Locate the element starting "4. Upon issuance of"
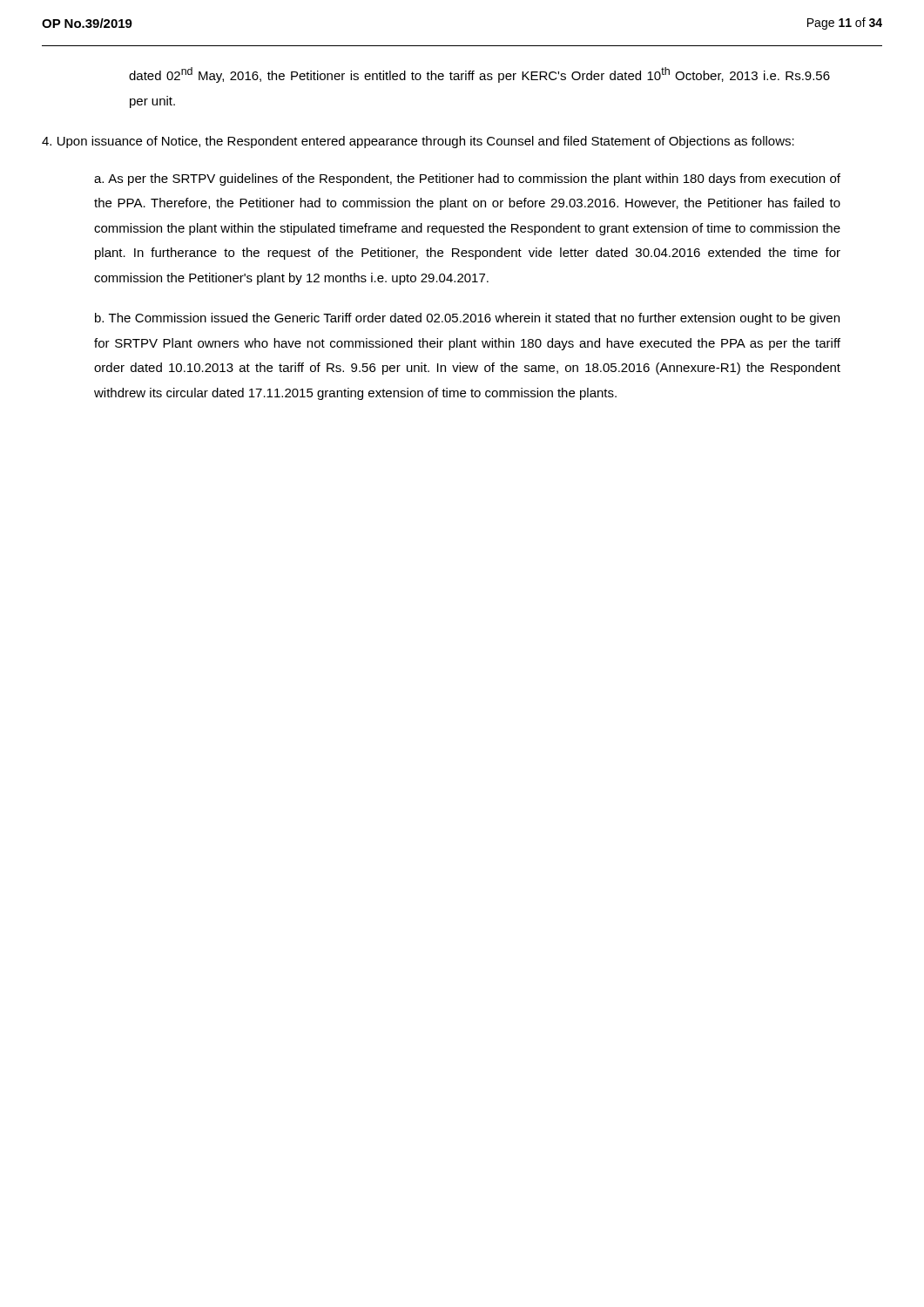This screenshot has width=924, height=1307. 418,141
